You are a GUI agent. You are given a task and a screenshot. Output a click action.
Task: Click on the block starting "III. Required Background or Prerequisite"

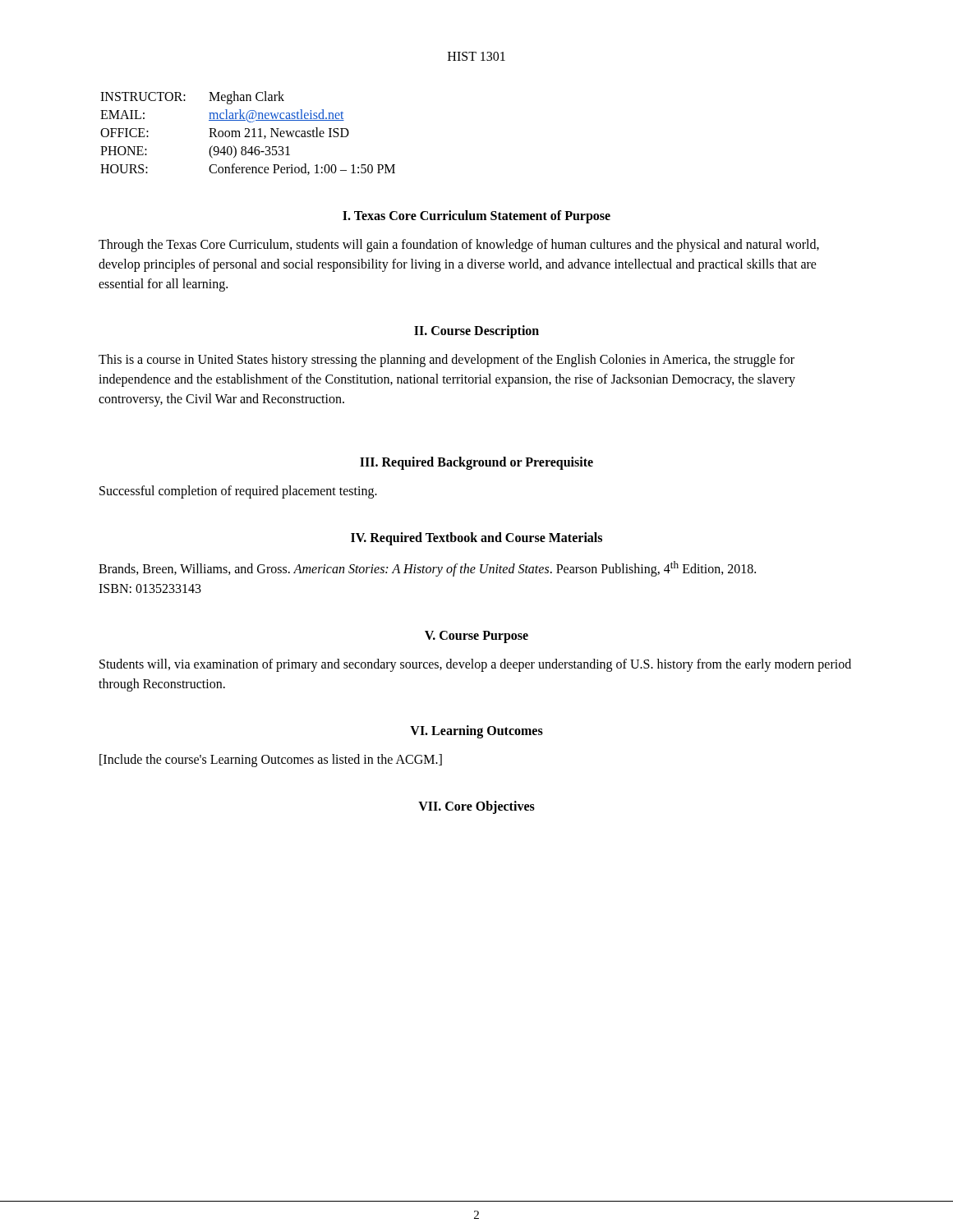pos(476,462)
